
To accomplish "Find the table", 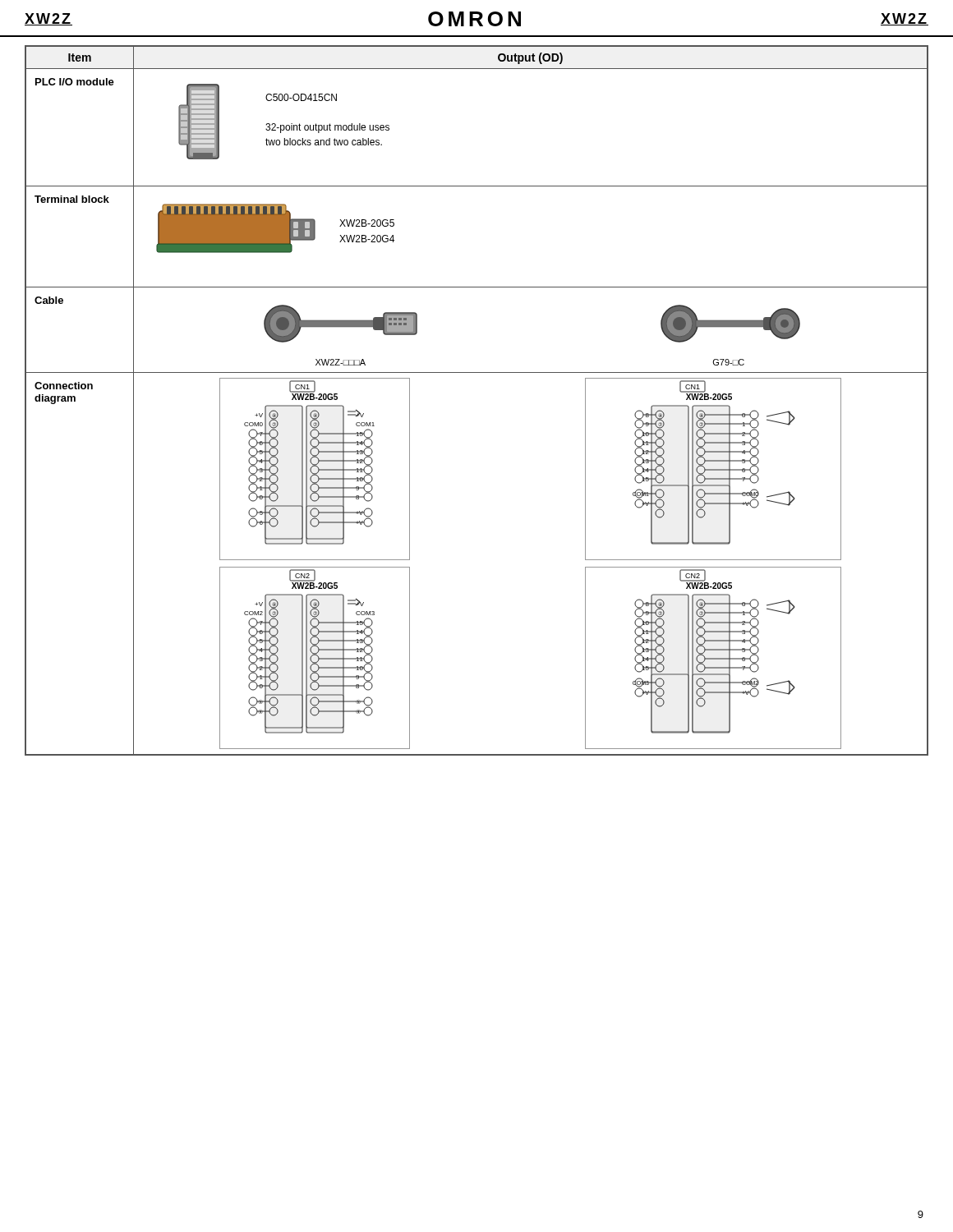I will pos(476,400).
